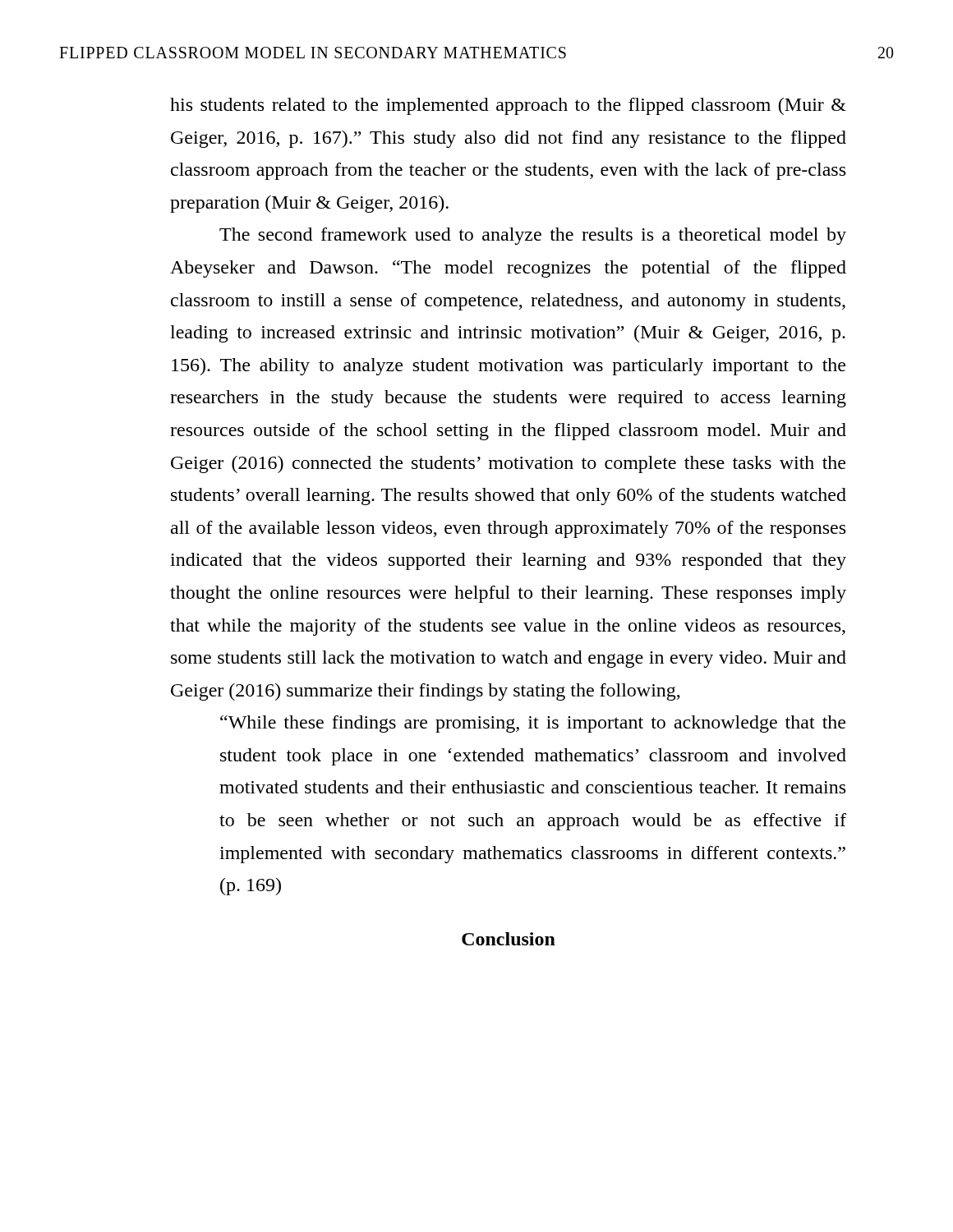Image resolution: width=953 pixels, height=1232 pixels.
Task: Select the text block that says "his students related to the implemented approach"
Action: pyautogui.click(x=508, y=153)
